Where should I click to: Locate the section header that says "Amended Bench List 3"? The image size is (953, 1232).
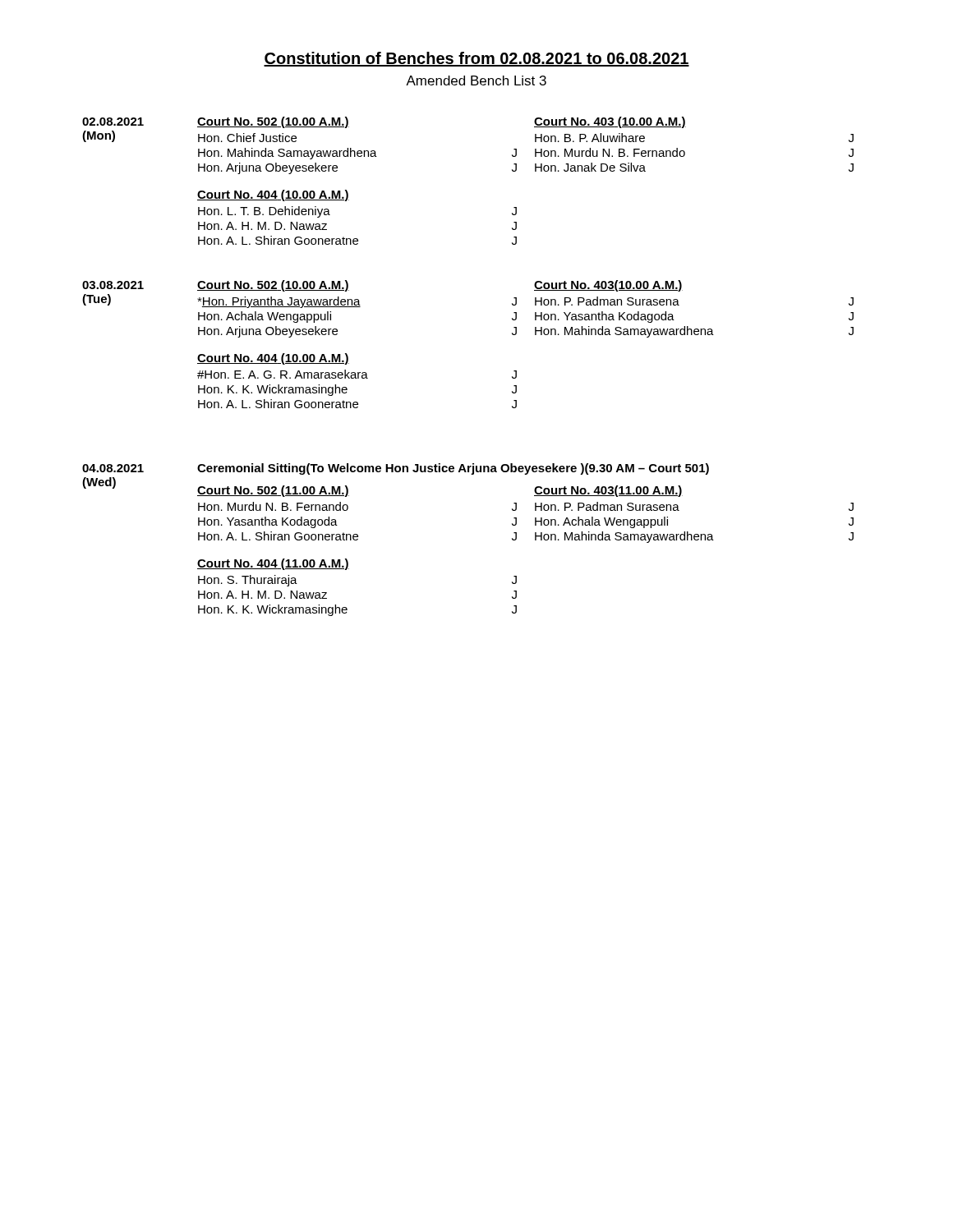coord(476,81)
